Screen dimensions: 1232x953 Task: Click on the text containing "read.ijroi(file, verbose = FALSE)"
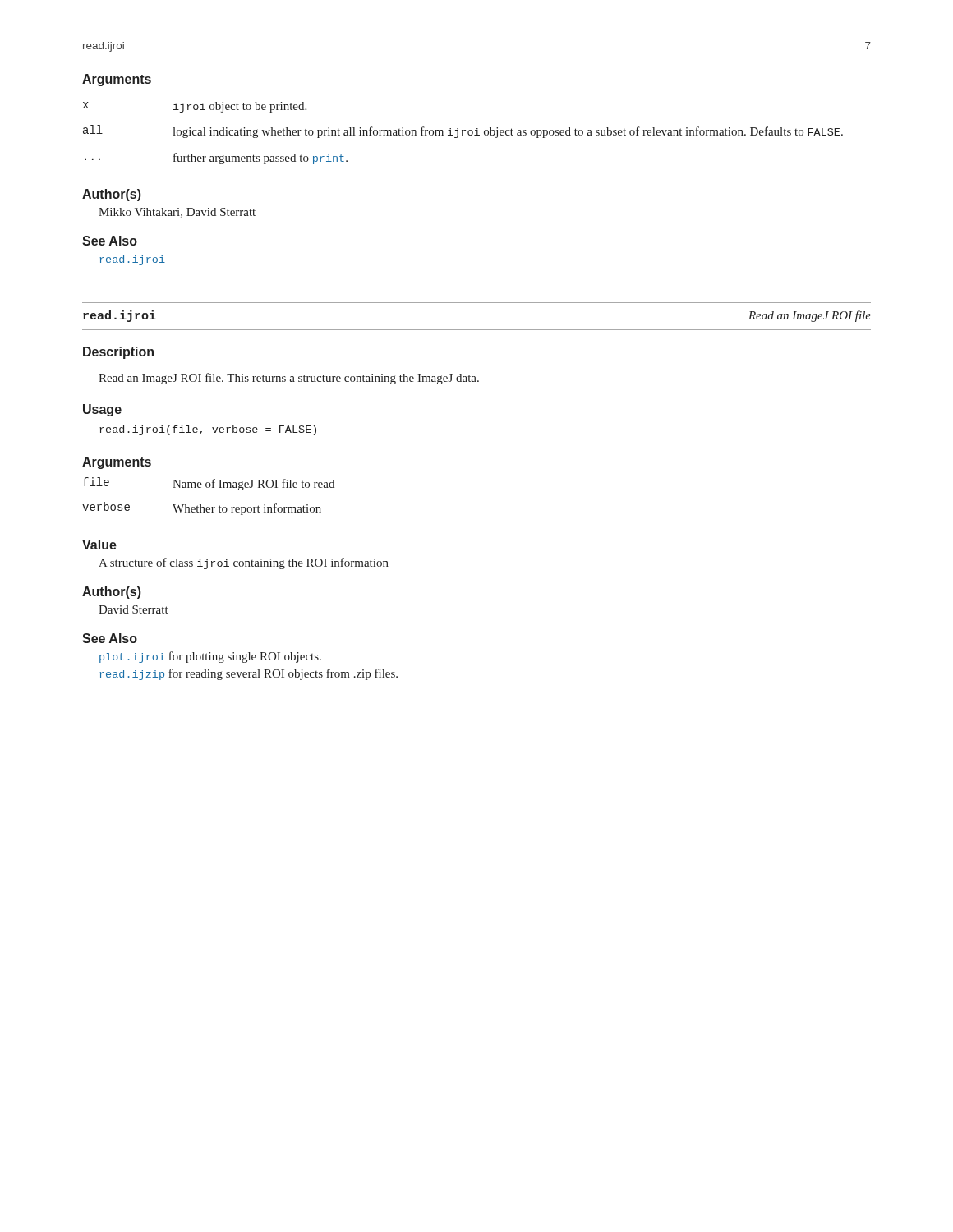(x=208, y=430)
